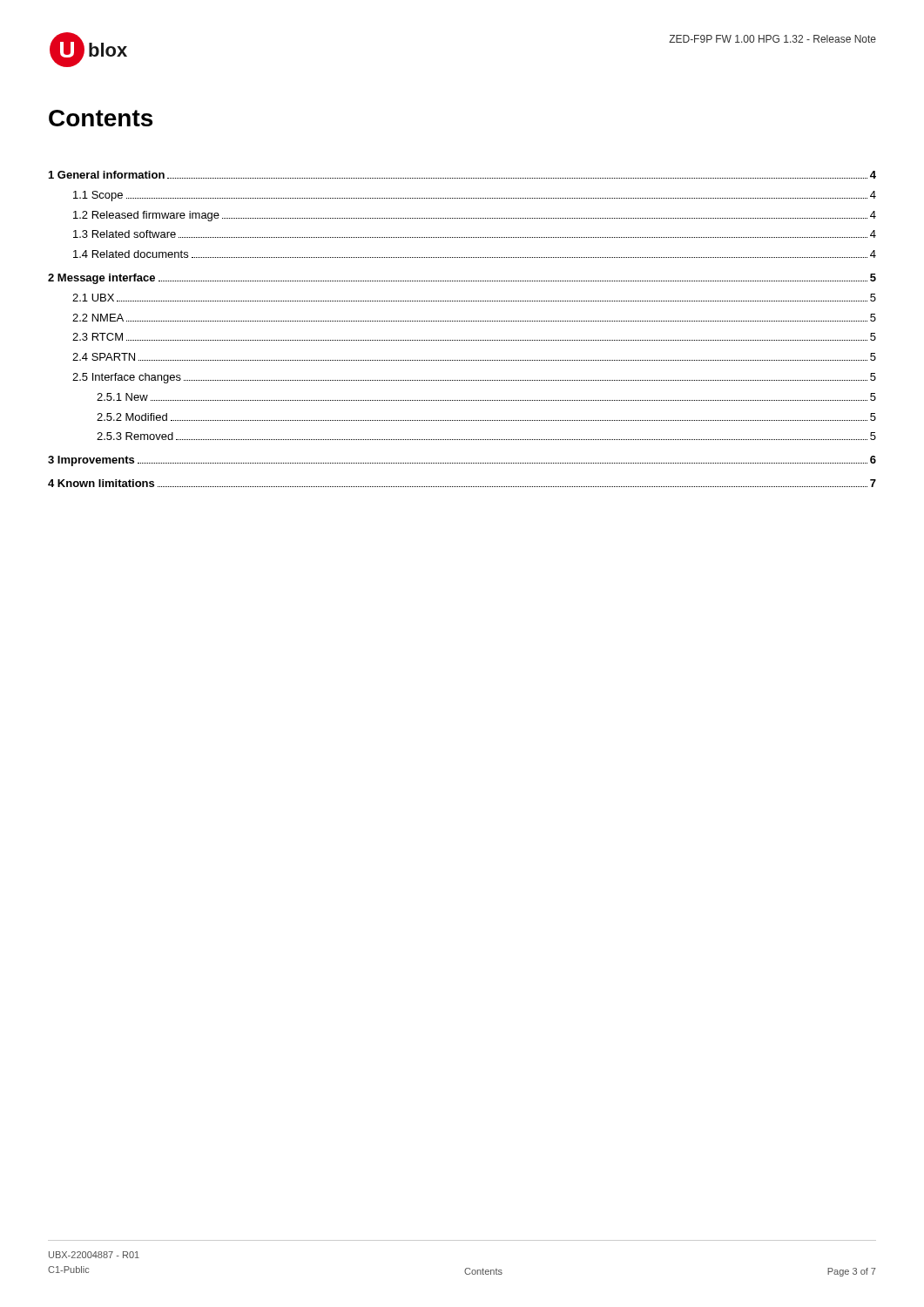924x1307 pixels.
Task: Click where it says "2 Released firmware image 4"
Action: coord(474,215)
